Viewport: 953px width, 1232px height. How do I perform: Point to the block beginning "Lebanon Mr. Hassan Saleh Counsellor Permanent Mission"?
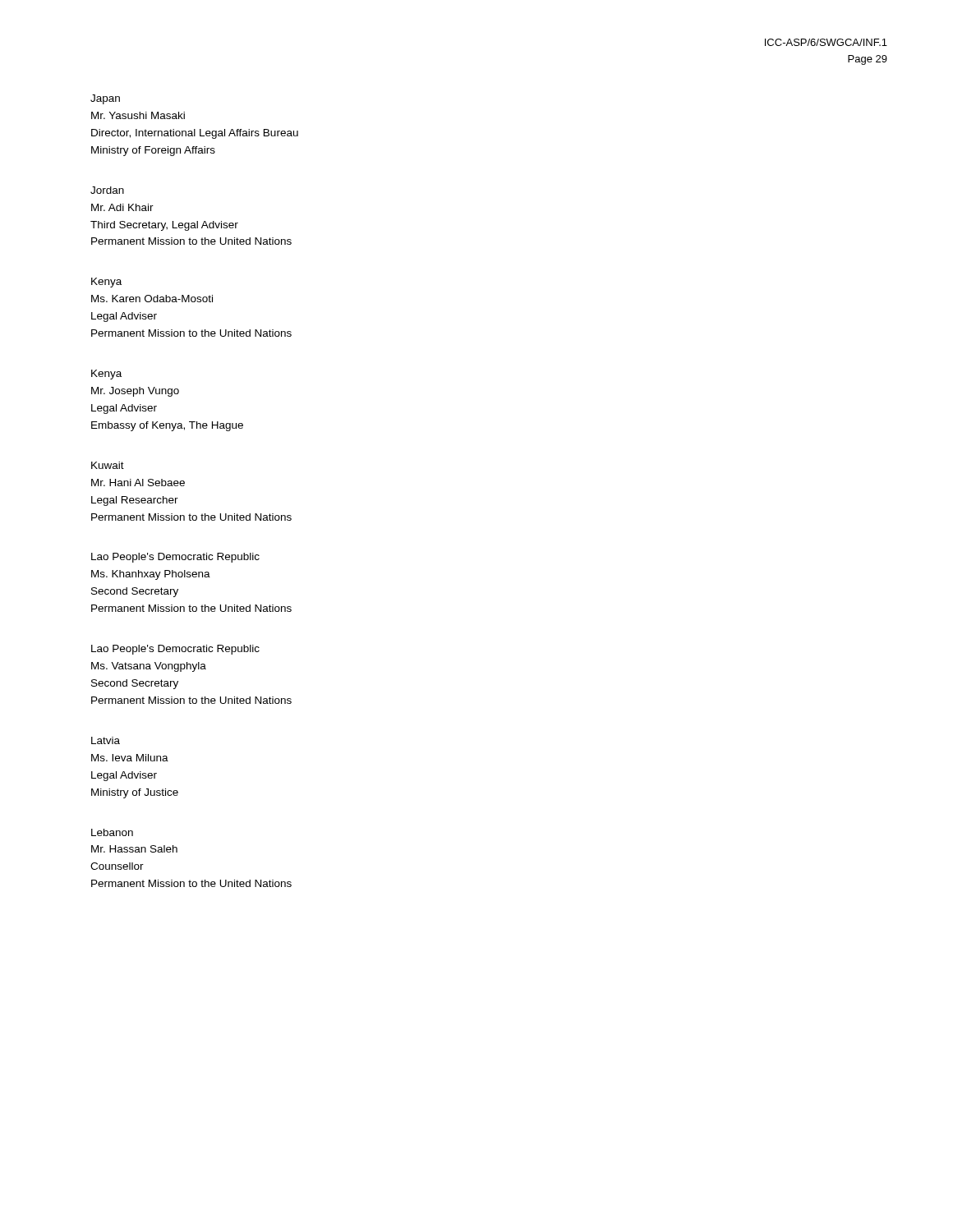pyautogui.click(x=112, y=832)
